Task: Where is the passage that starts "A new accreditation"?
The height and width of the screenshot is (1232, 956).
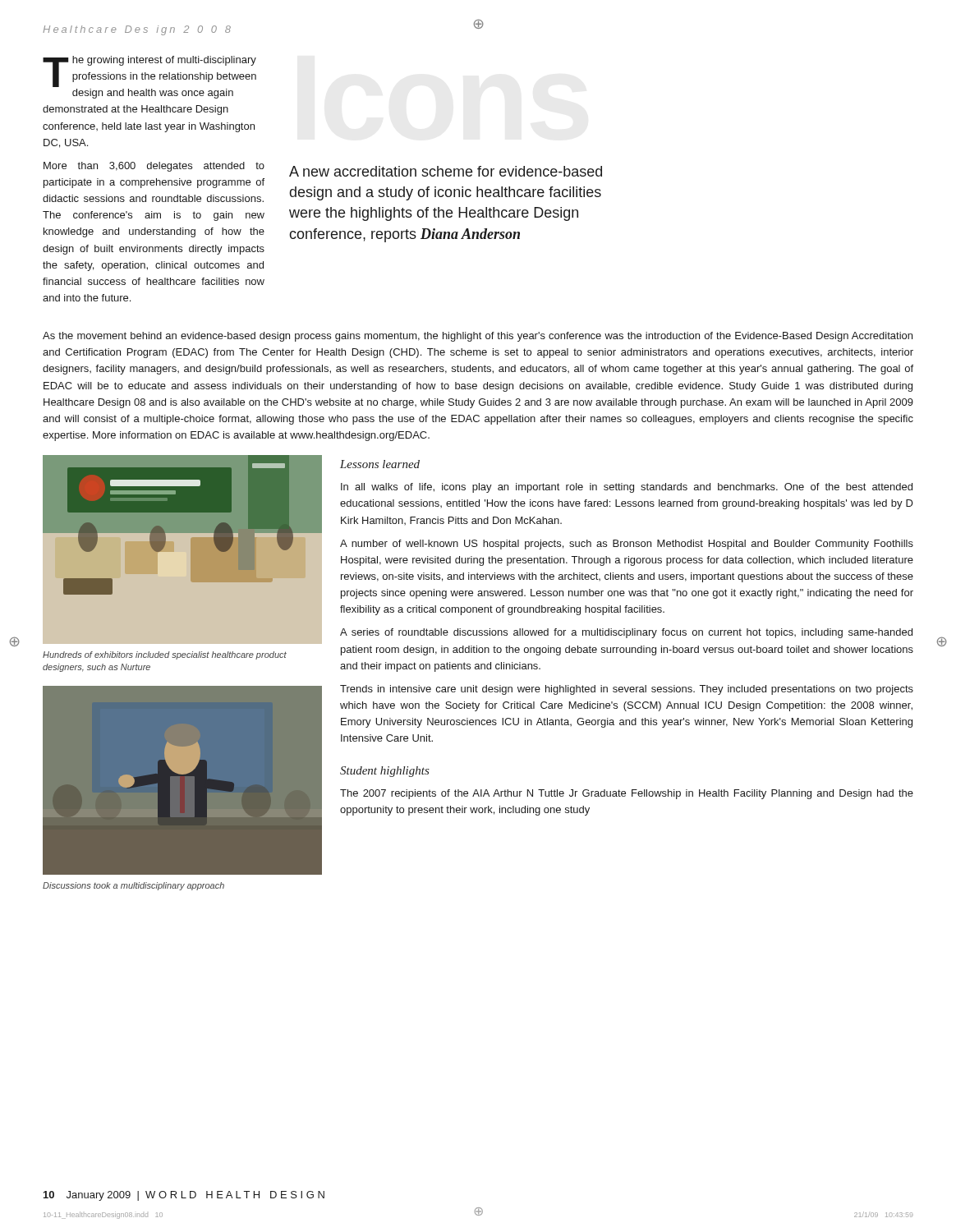Action: 446,203
